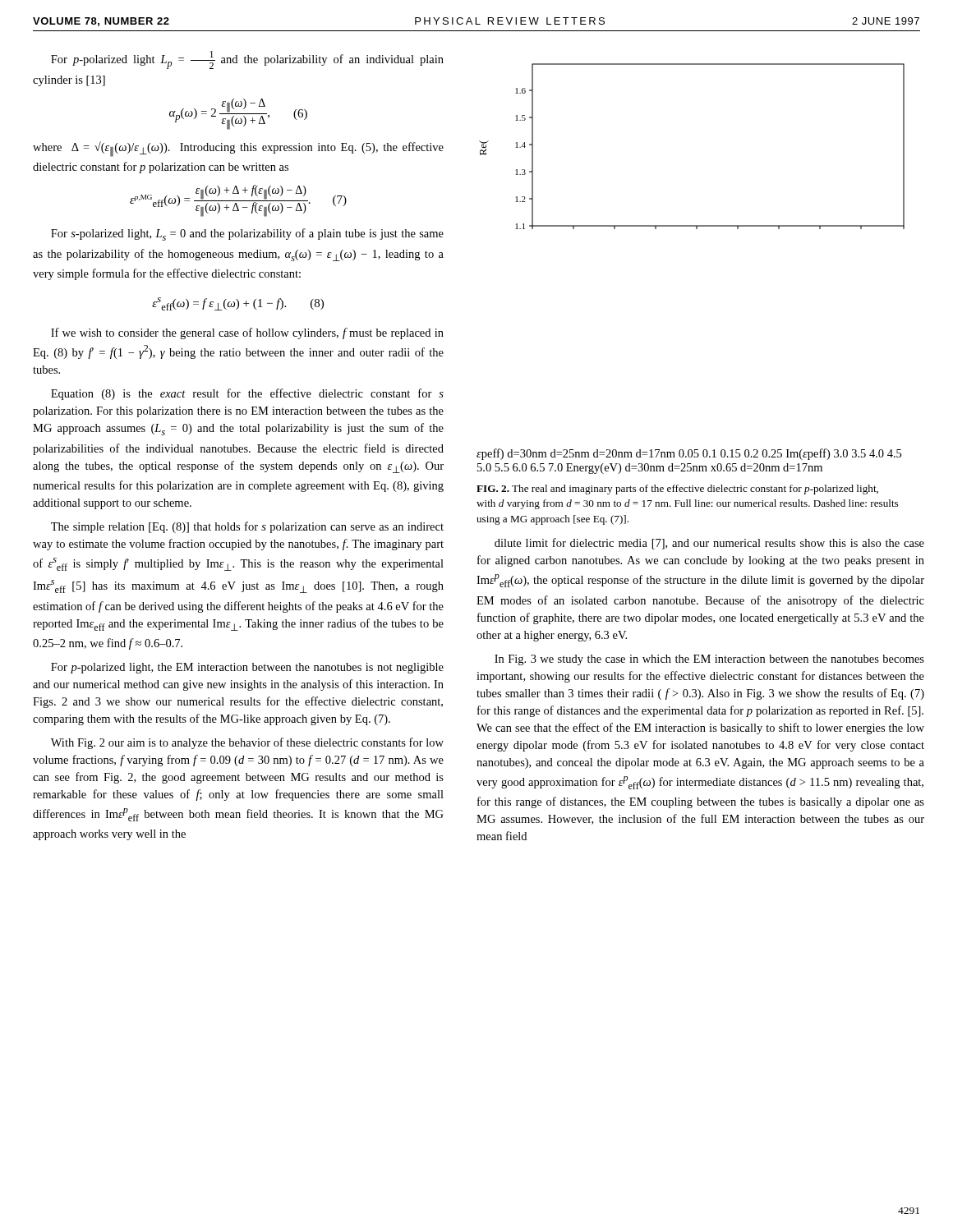
Task: Click on the text block containing "Equation (8) is the exact result"
Action: [x=238, y=448]
